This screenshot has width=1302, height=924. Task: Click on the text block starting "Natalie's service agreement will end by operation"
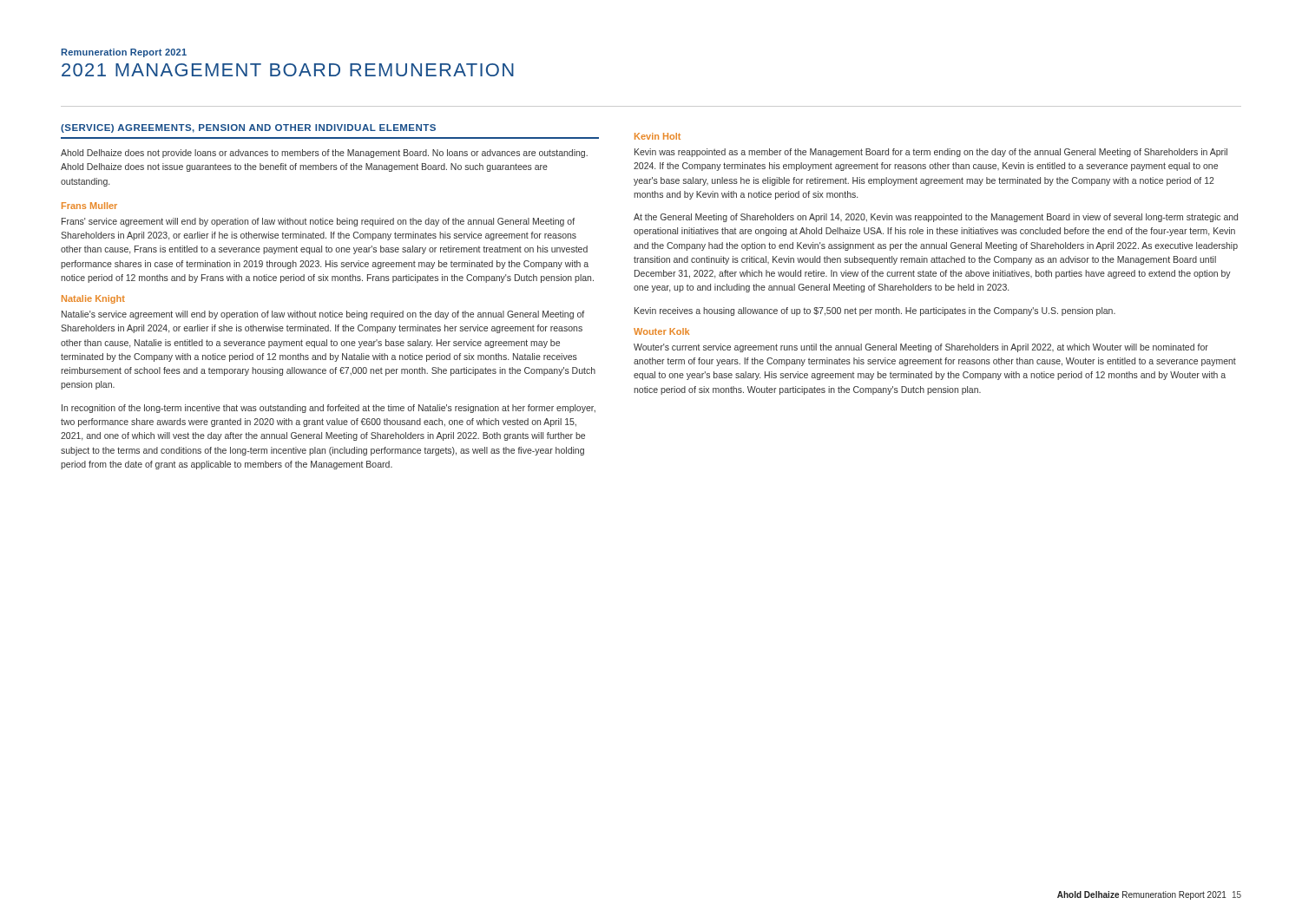(328, 349)
